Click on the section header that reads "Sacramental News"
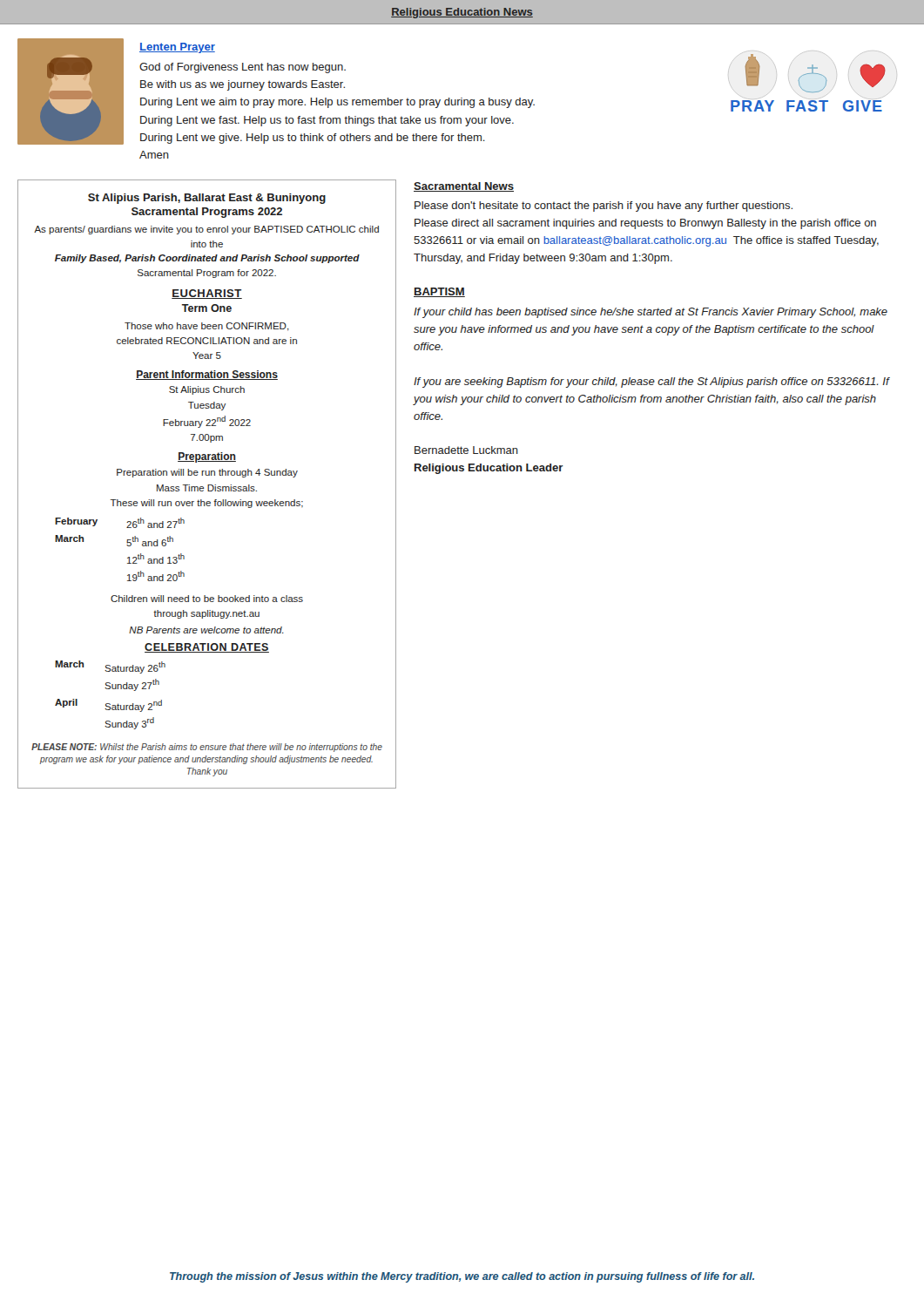This screenshot has width=924, height=1307. point(464,186)
